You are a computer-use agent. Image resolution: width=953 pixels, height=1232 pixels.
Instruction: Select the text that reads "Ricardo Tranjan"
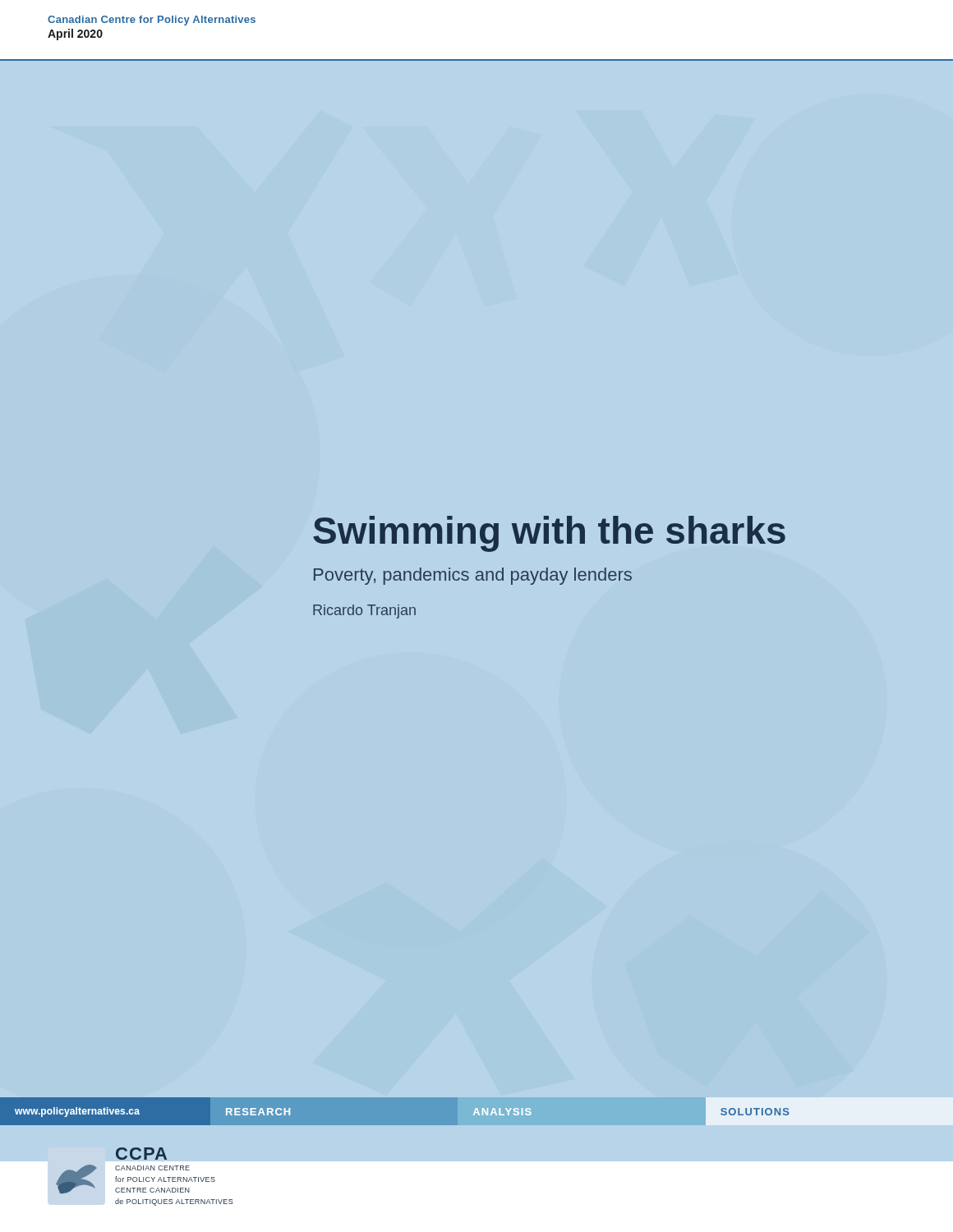[x=364, y=611]
